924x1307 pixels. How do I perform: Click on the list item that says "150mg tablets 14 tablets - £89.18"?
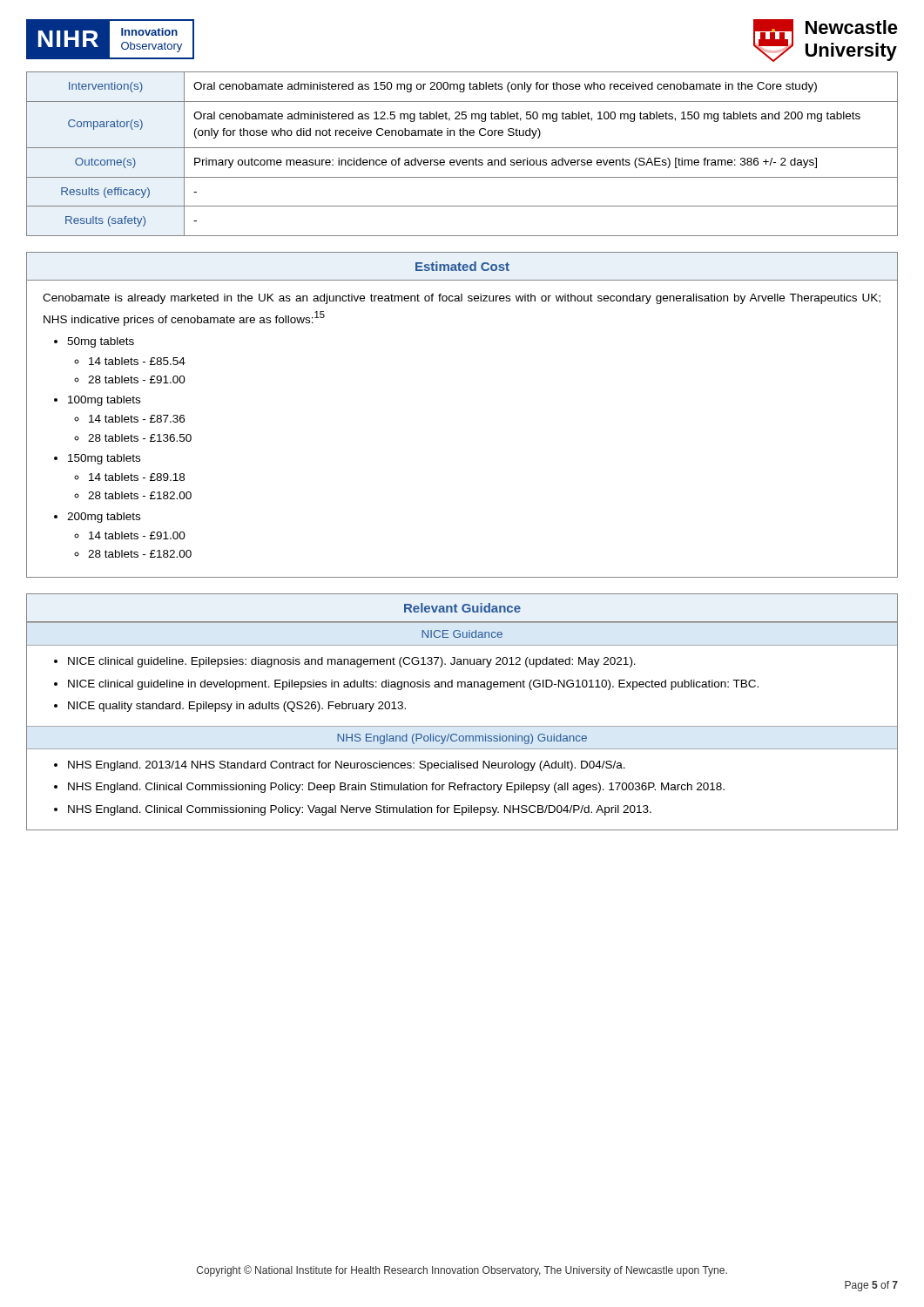pos(104,459)
